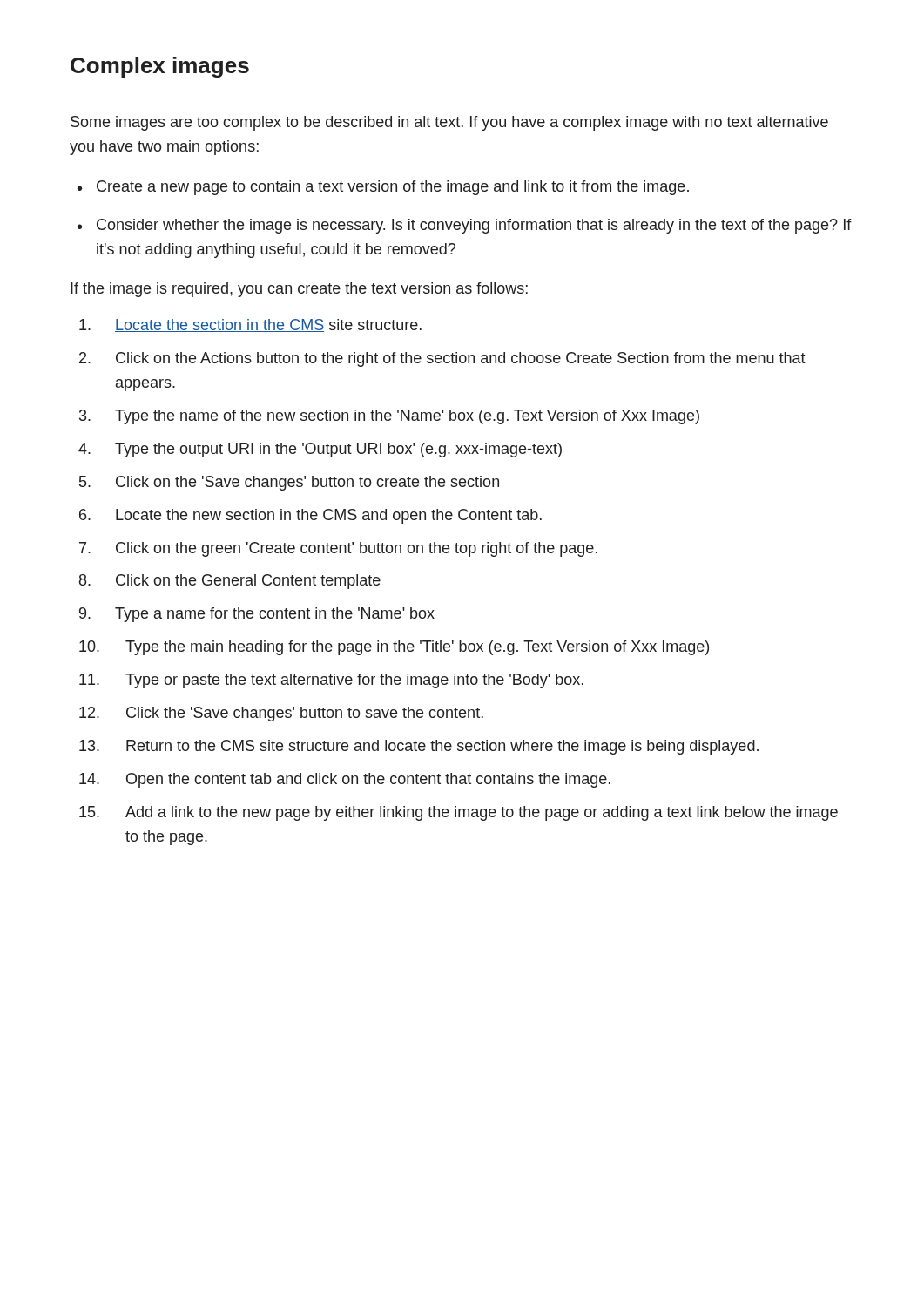
Task: Where is the passage that starts "13. Return to the CMS"?
Action: 466,747
